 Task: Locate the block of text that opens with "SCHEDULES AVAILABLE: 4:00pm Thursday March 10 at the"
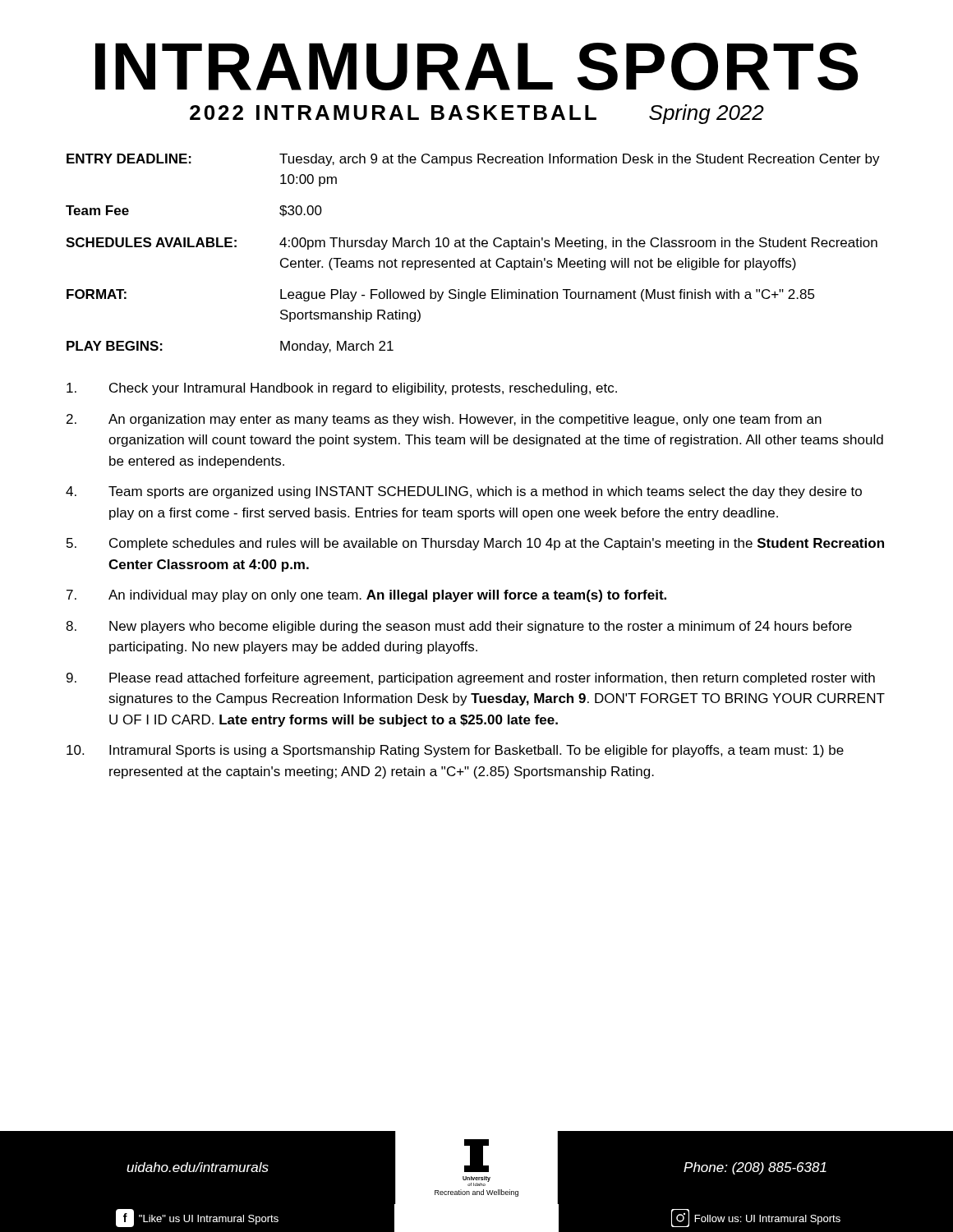point(476,253)
